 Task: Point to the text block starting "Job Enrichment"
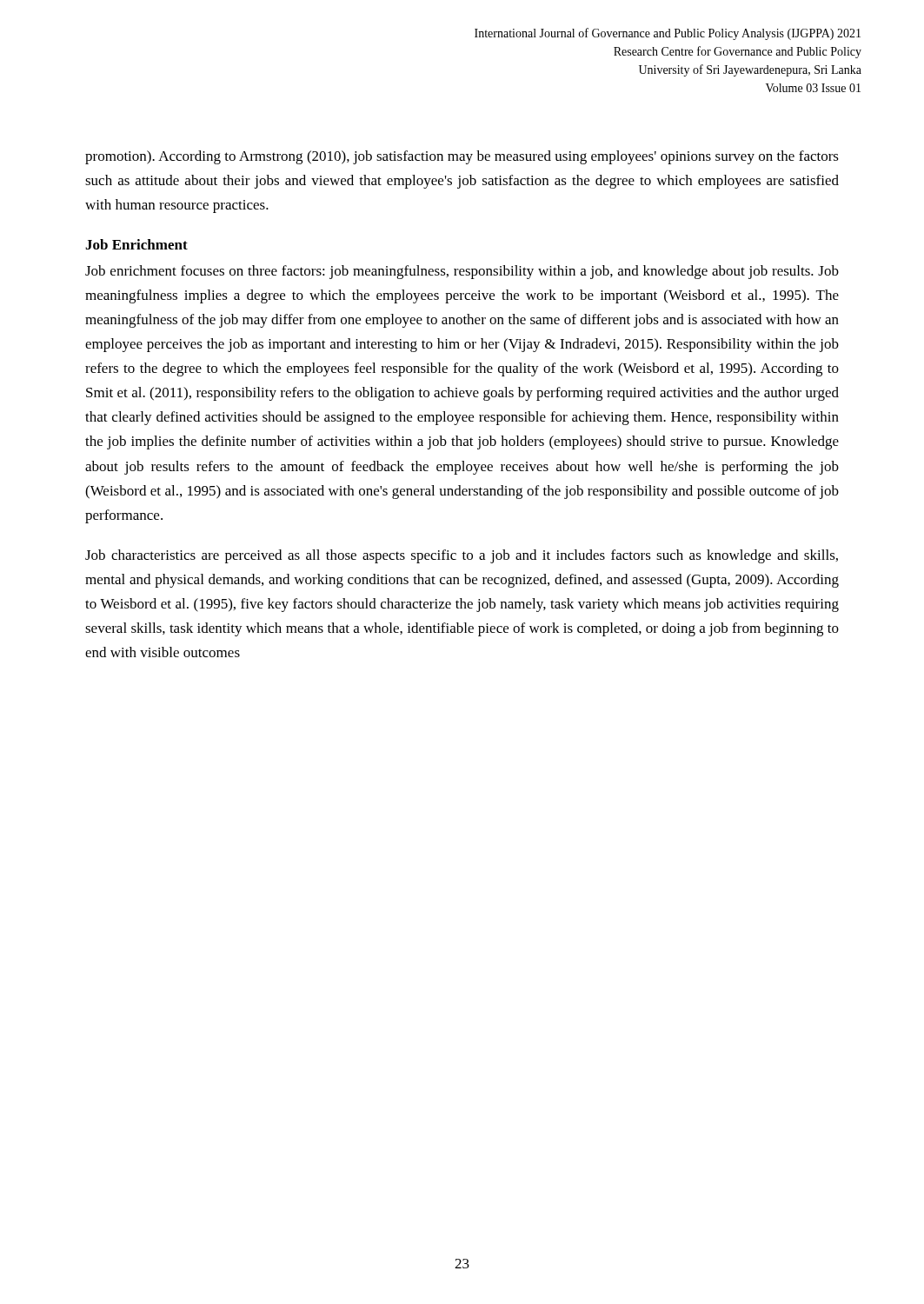tap(136, 245)
